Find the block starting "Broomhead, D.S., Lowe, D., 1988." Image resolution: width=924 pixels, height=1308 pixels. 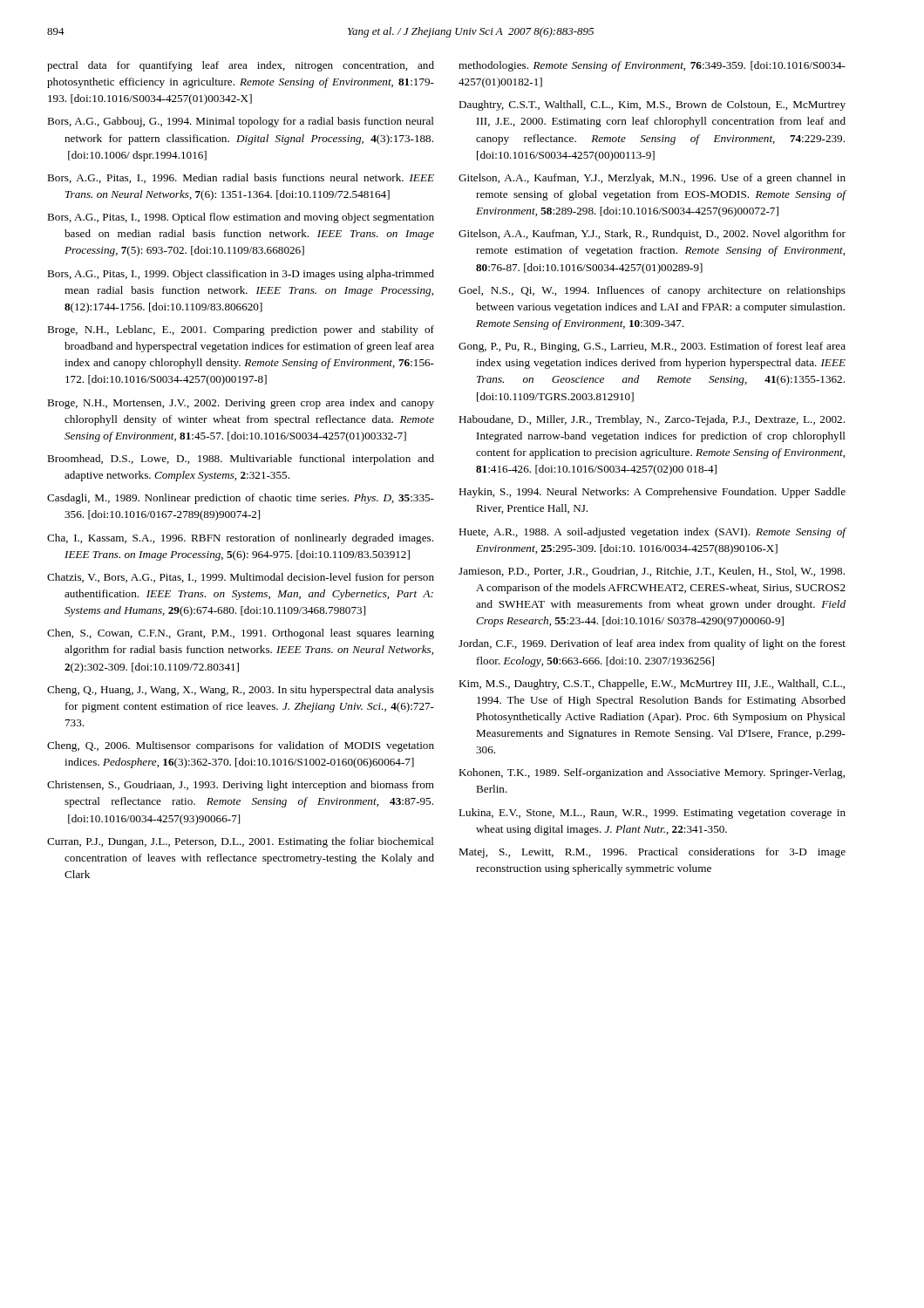(x=241, y=467)
